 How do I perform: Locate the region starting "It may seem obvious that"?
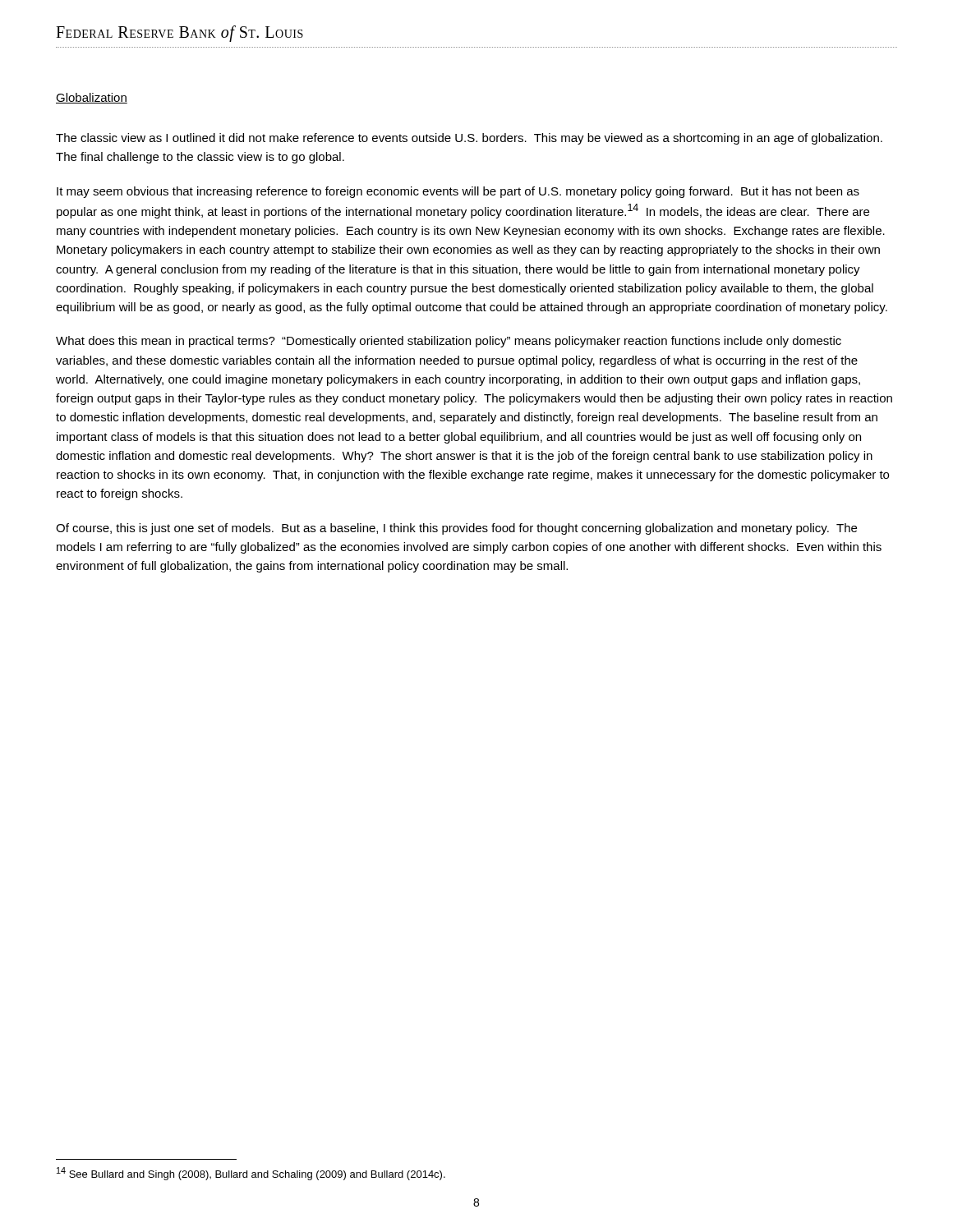tap(476, 249)
